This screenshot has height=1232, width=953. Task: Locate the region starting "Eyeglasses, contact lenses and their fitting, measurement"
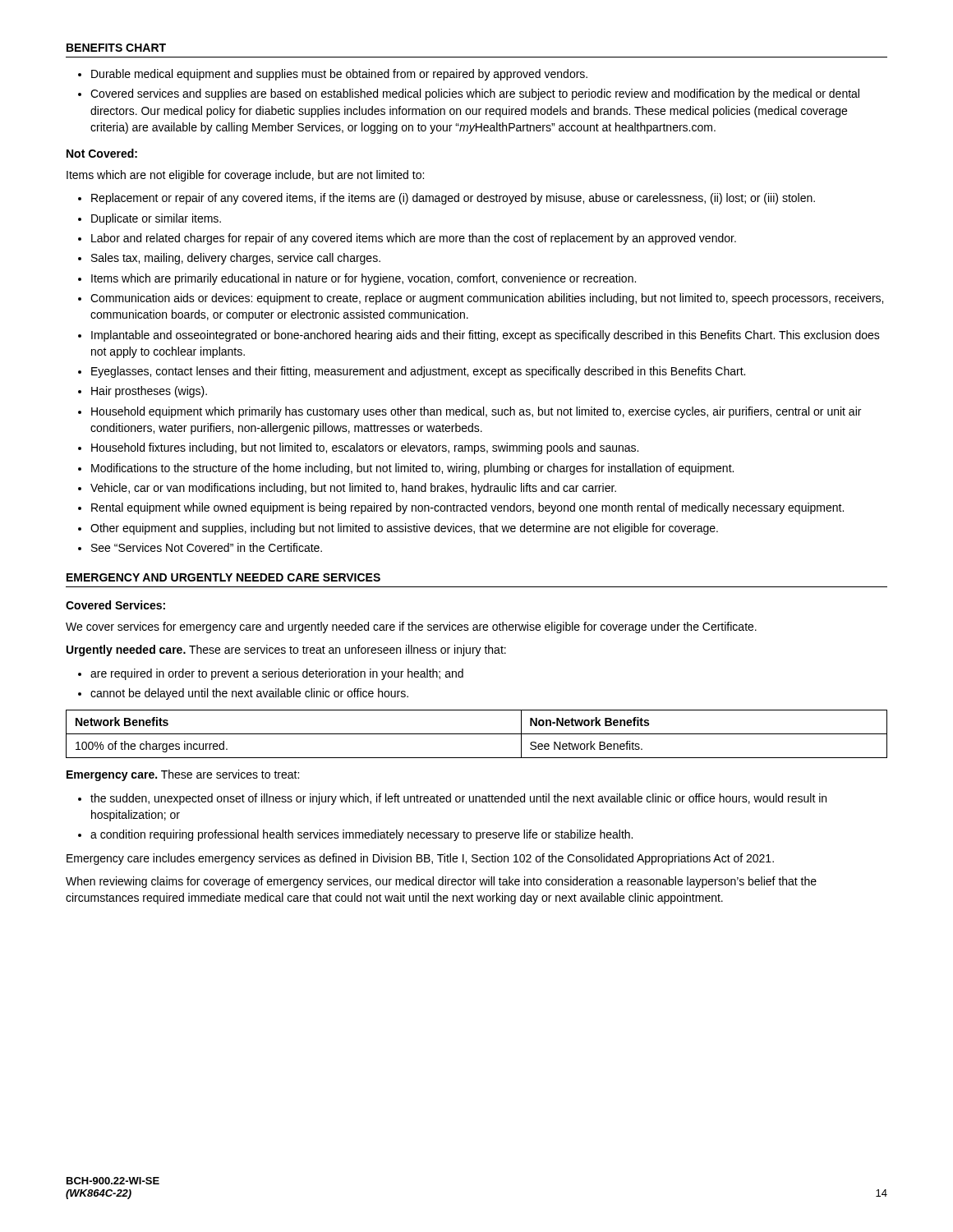[x=489, y=372]
